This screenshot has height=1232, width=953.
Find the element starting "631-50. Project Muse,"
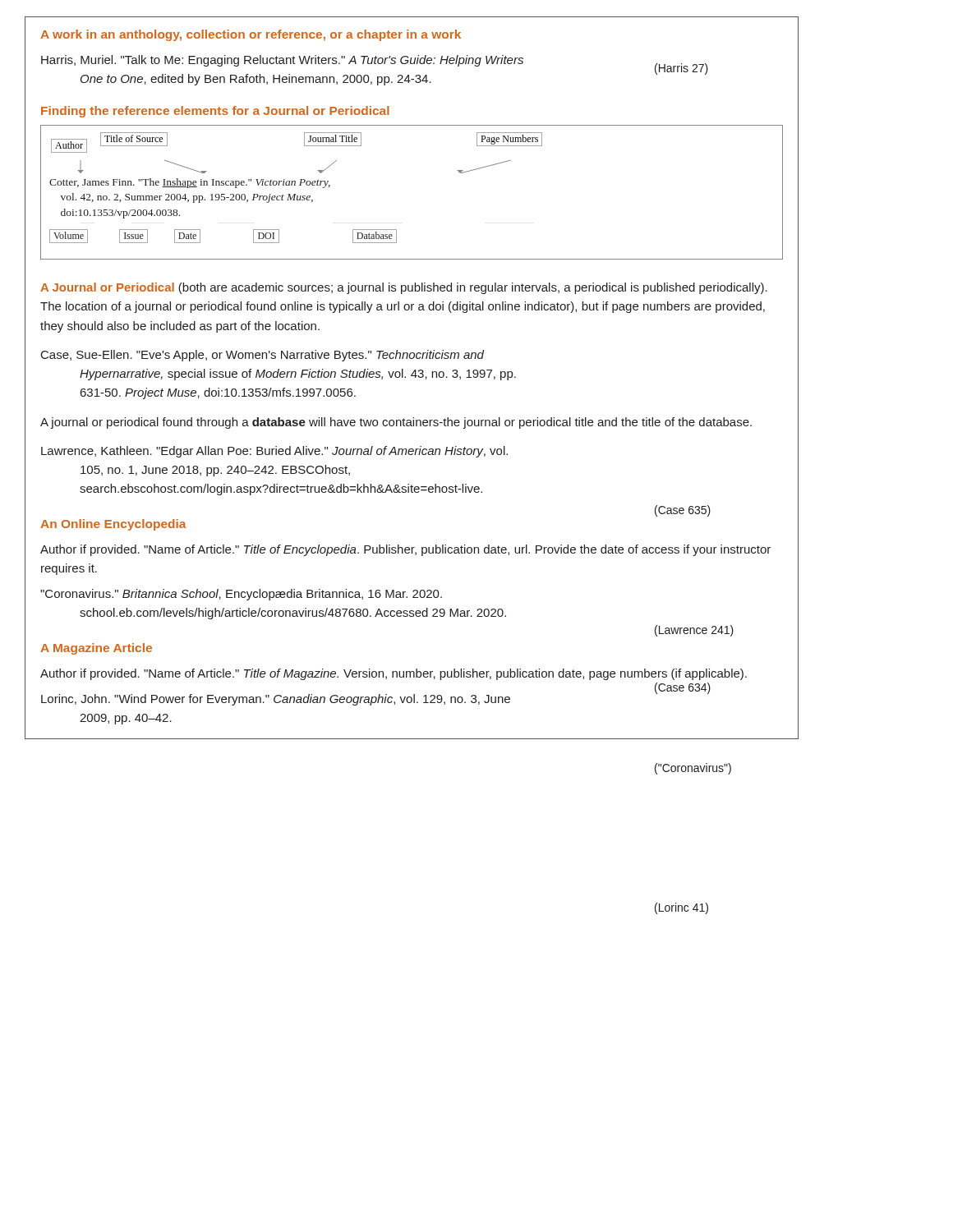click(x=218, y=393)
